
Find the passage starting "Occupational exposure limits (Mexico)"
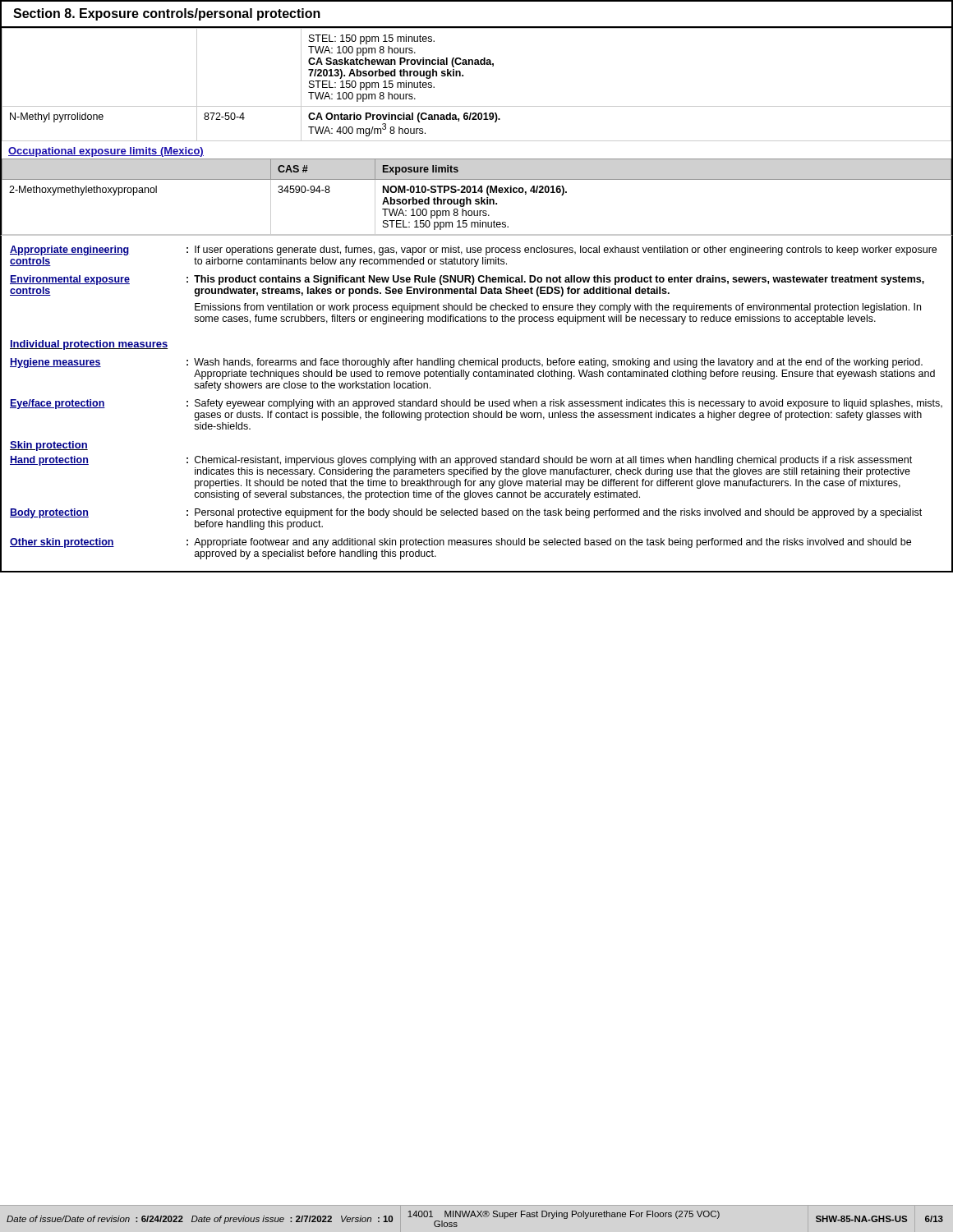click(x=106, y=151)
